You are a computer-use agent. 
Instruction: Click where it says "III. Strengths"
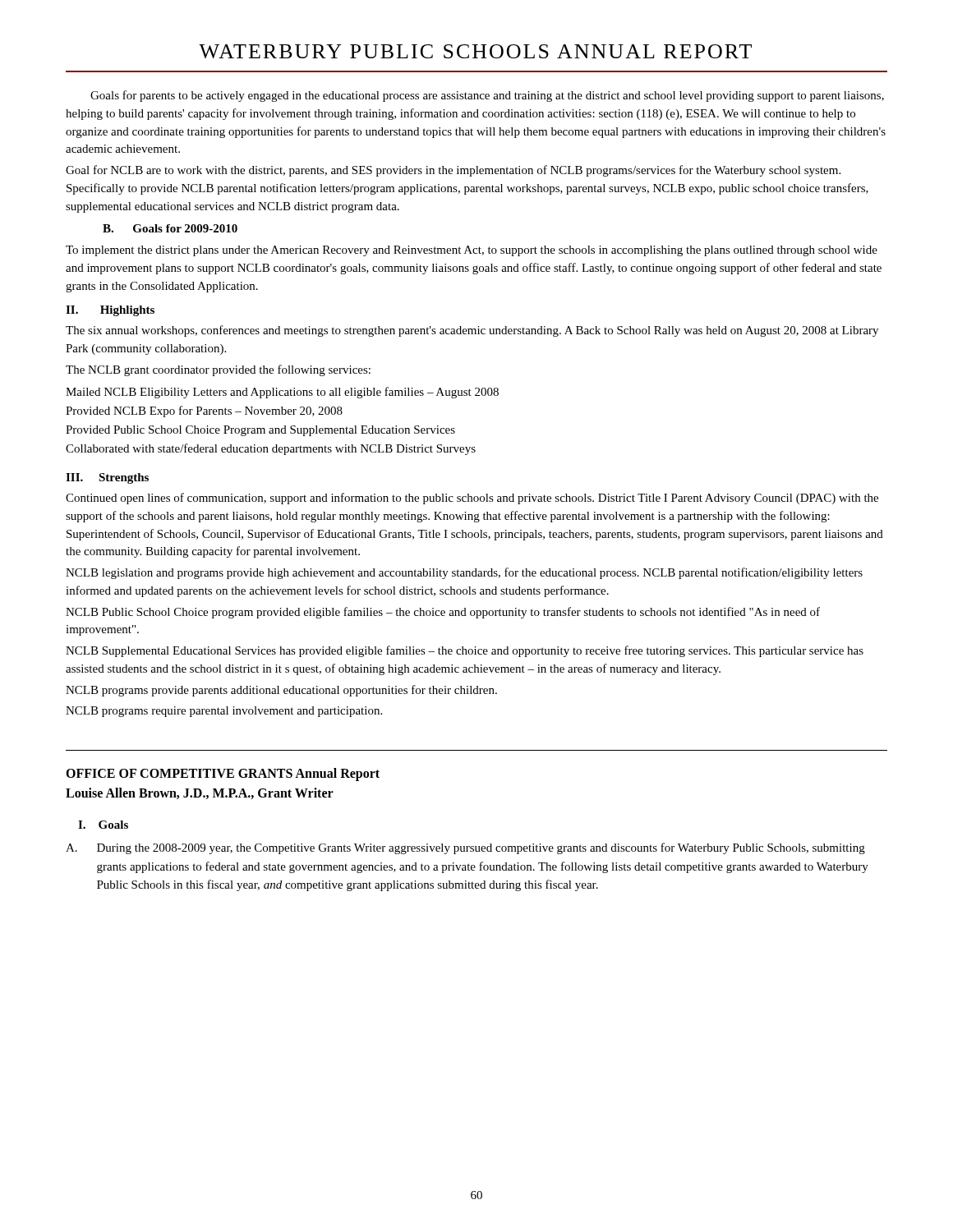pos(107,477)
